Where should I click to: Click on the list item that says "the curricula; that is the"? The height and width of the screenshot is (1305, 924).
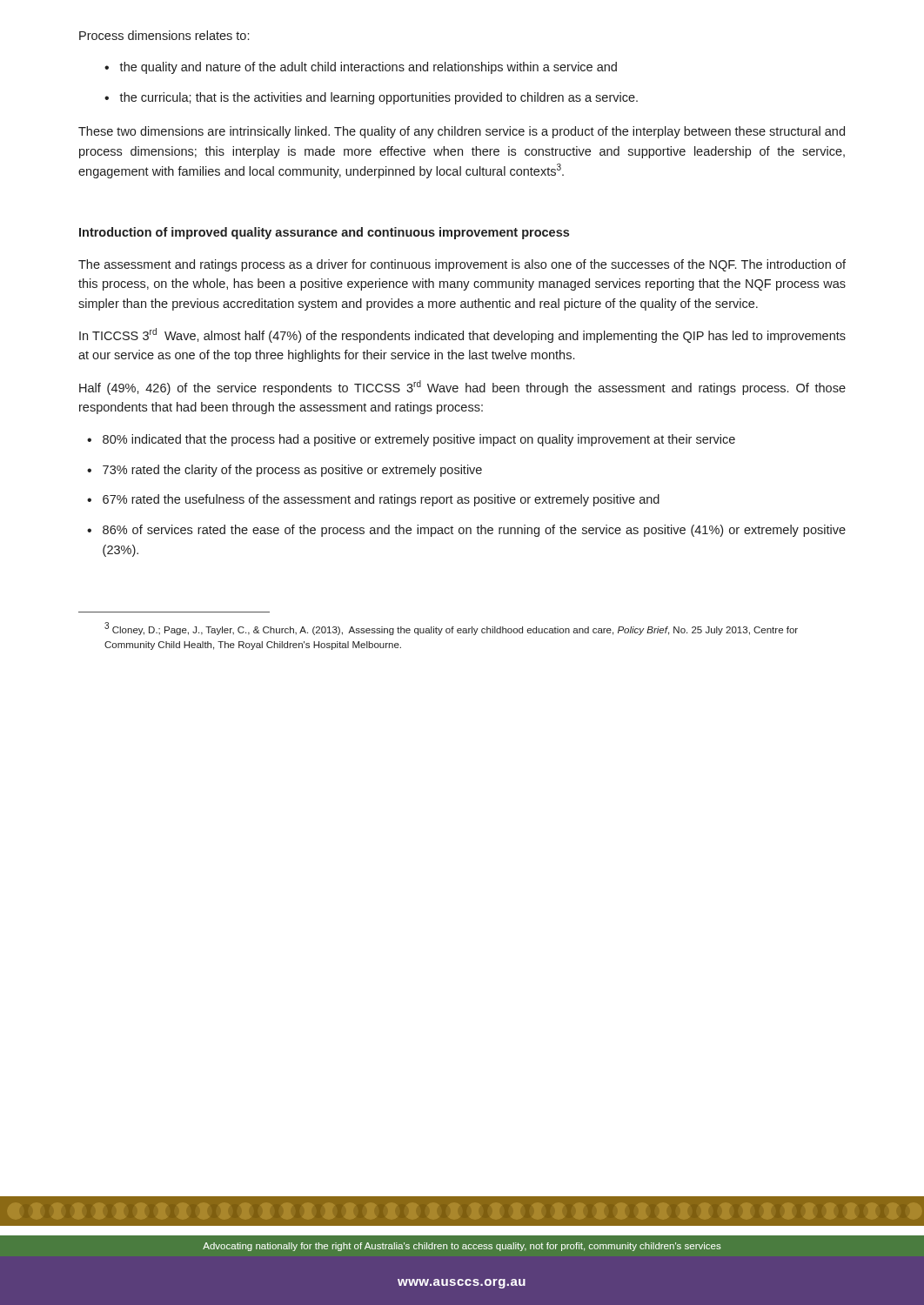(x=379, y=98)
